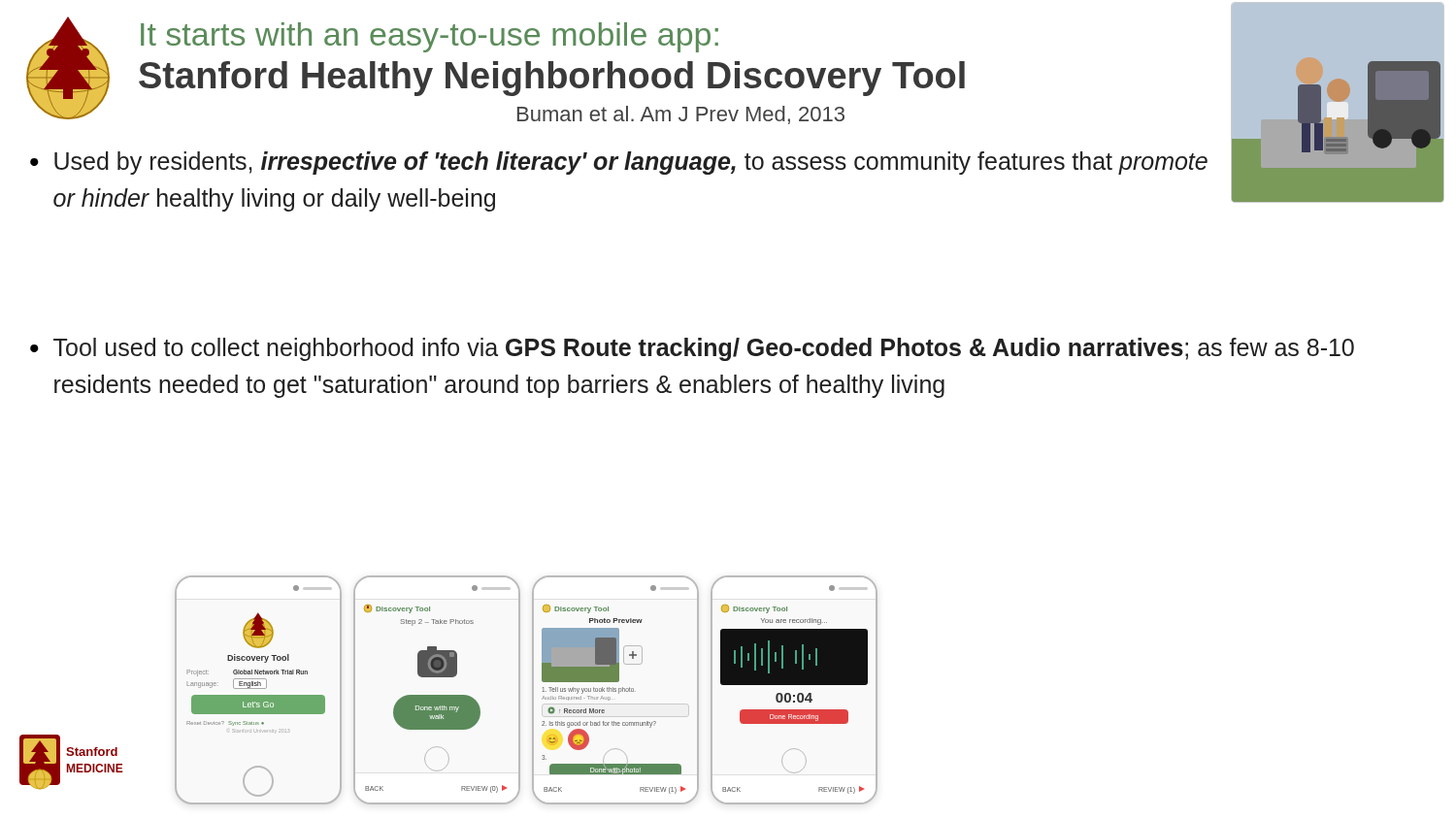Select the element starting "Buman et al. Am"
Image resolution: width=1456 pixels, height=819 pixels.
click(680, 114)
